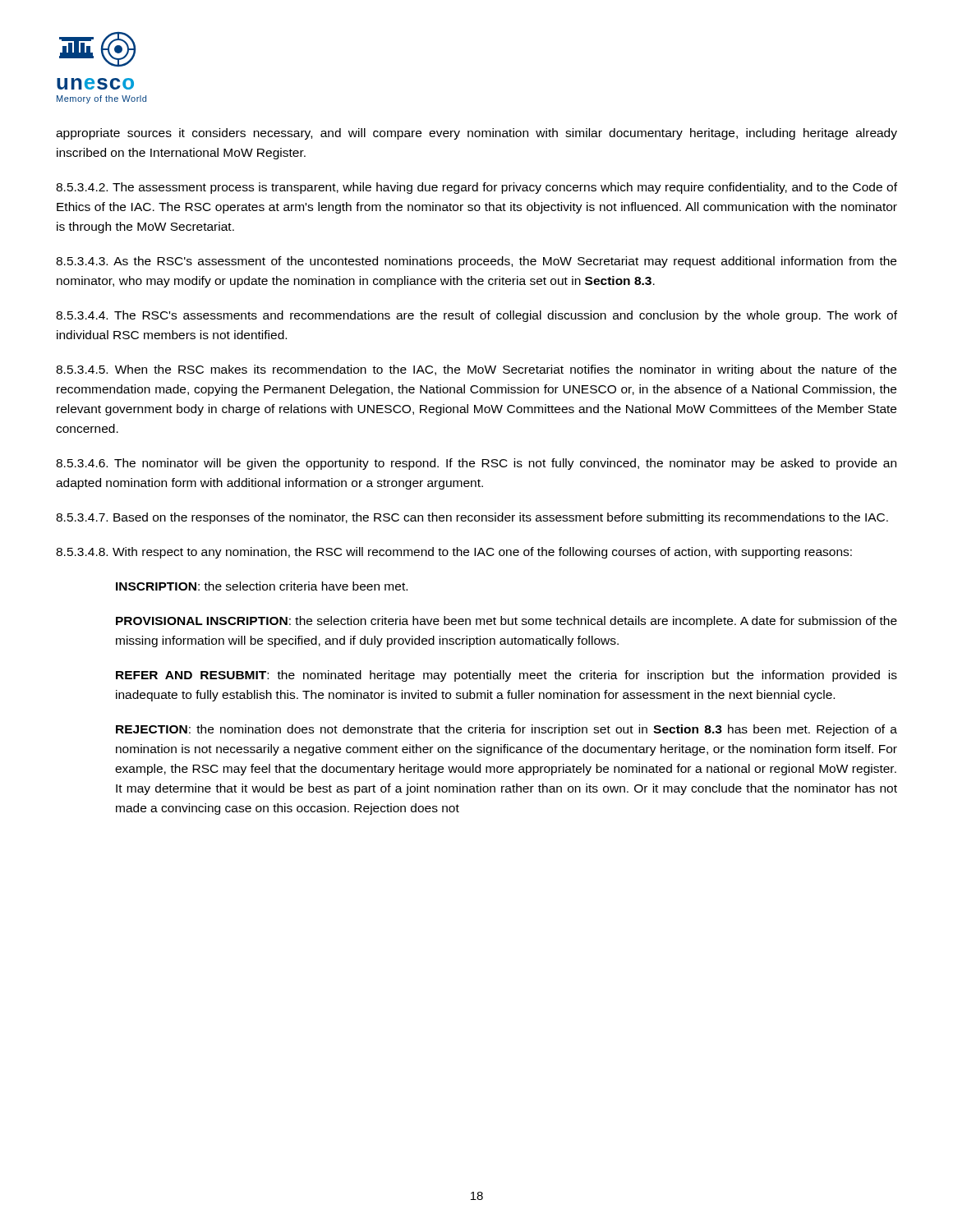Click on the text starting "5.3.4.5. When the RSC makes its recommendation"
Viewport: 953px width, 1232px height.
pos(476,399)
